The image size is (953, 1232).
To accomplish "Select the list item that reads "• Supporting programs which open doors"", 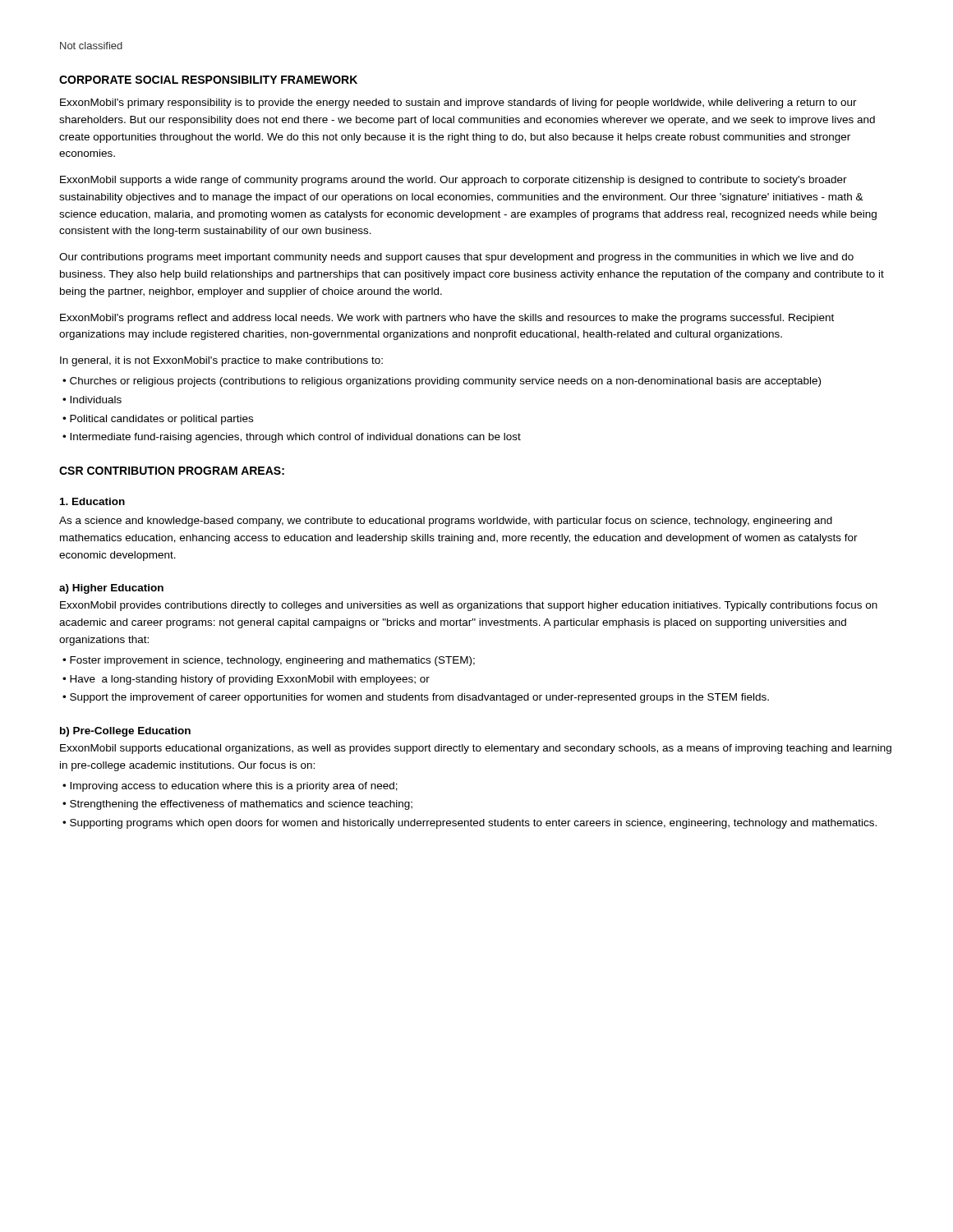I will [x=470, y=823].
